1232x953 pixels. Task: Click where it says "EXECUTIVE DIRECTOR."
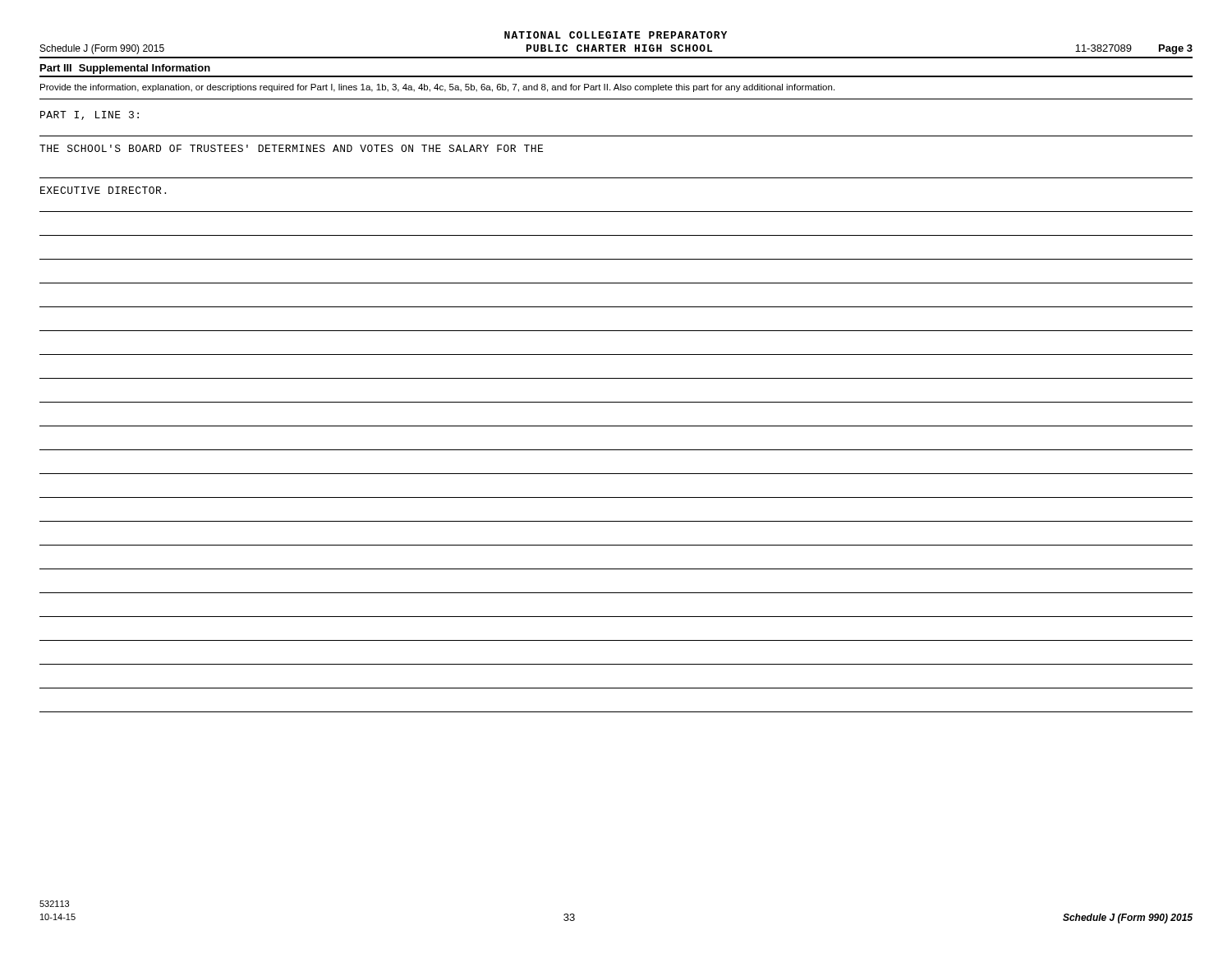[104, 191]
